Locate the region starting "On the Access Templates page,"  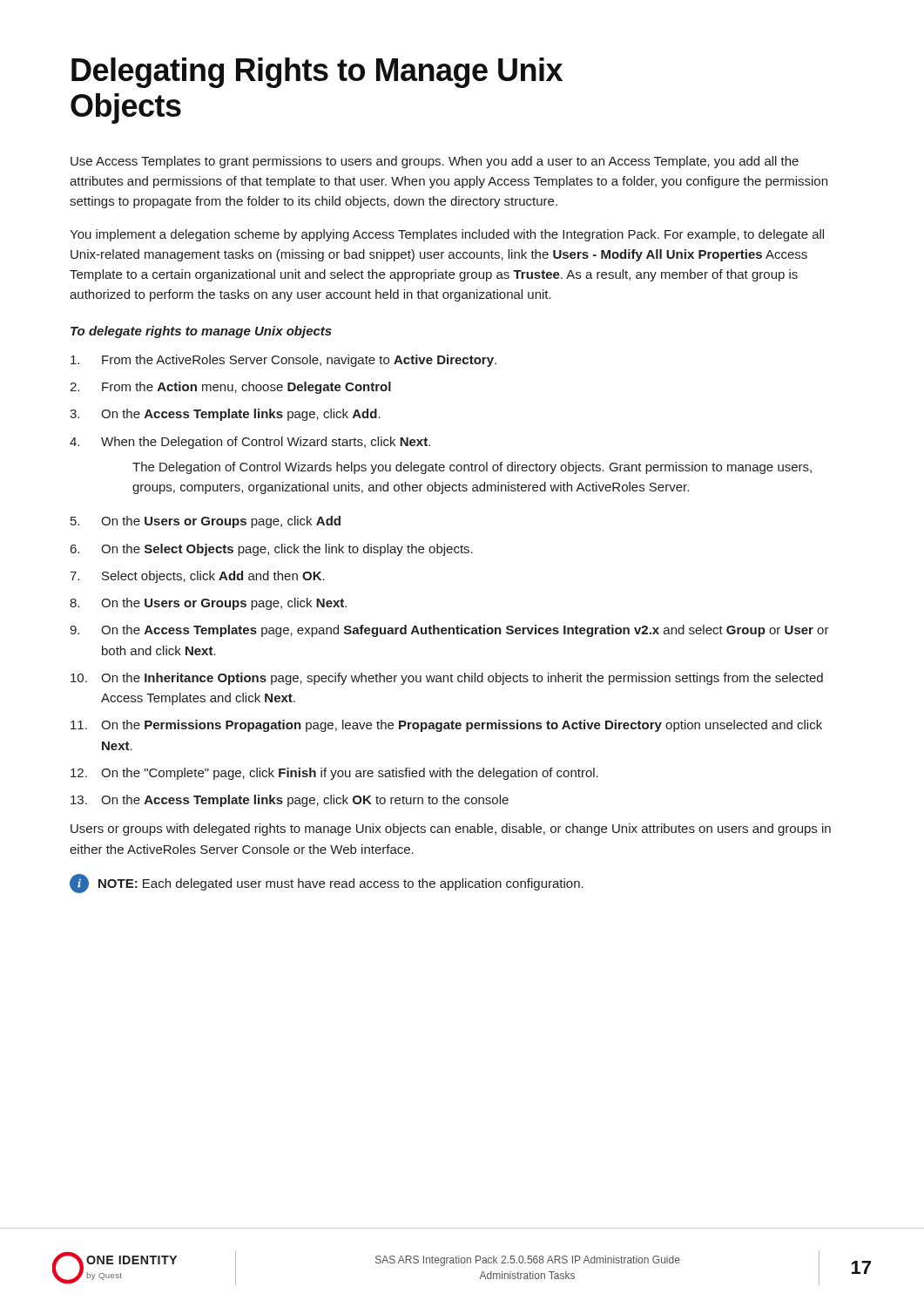462,640
